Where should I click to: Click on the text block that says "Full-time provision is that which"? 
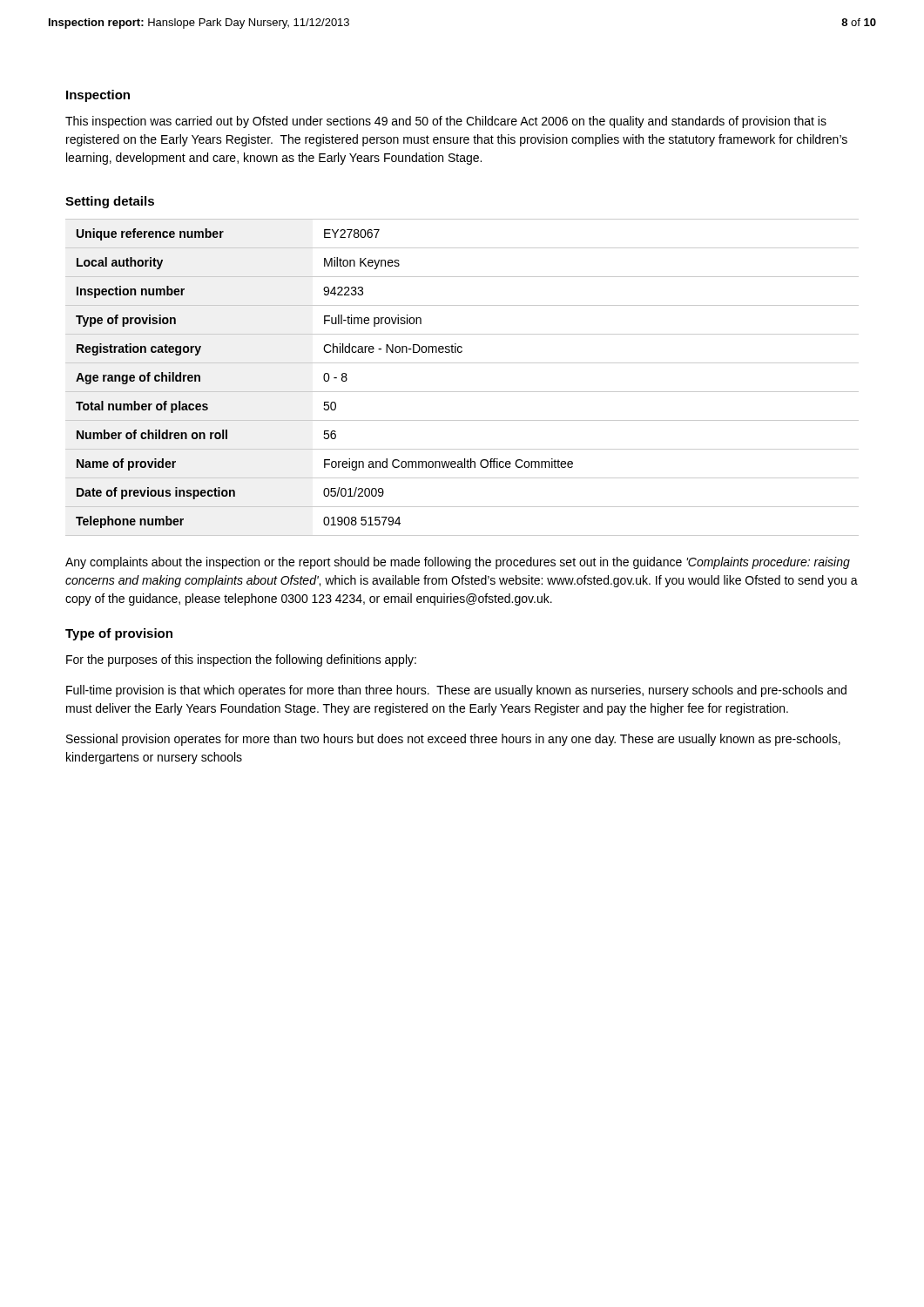tap(456, 699)
